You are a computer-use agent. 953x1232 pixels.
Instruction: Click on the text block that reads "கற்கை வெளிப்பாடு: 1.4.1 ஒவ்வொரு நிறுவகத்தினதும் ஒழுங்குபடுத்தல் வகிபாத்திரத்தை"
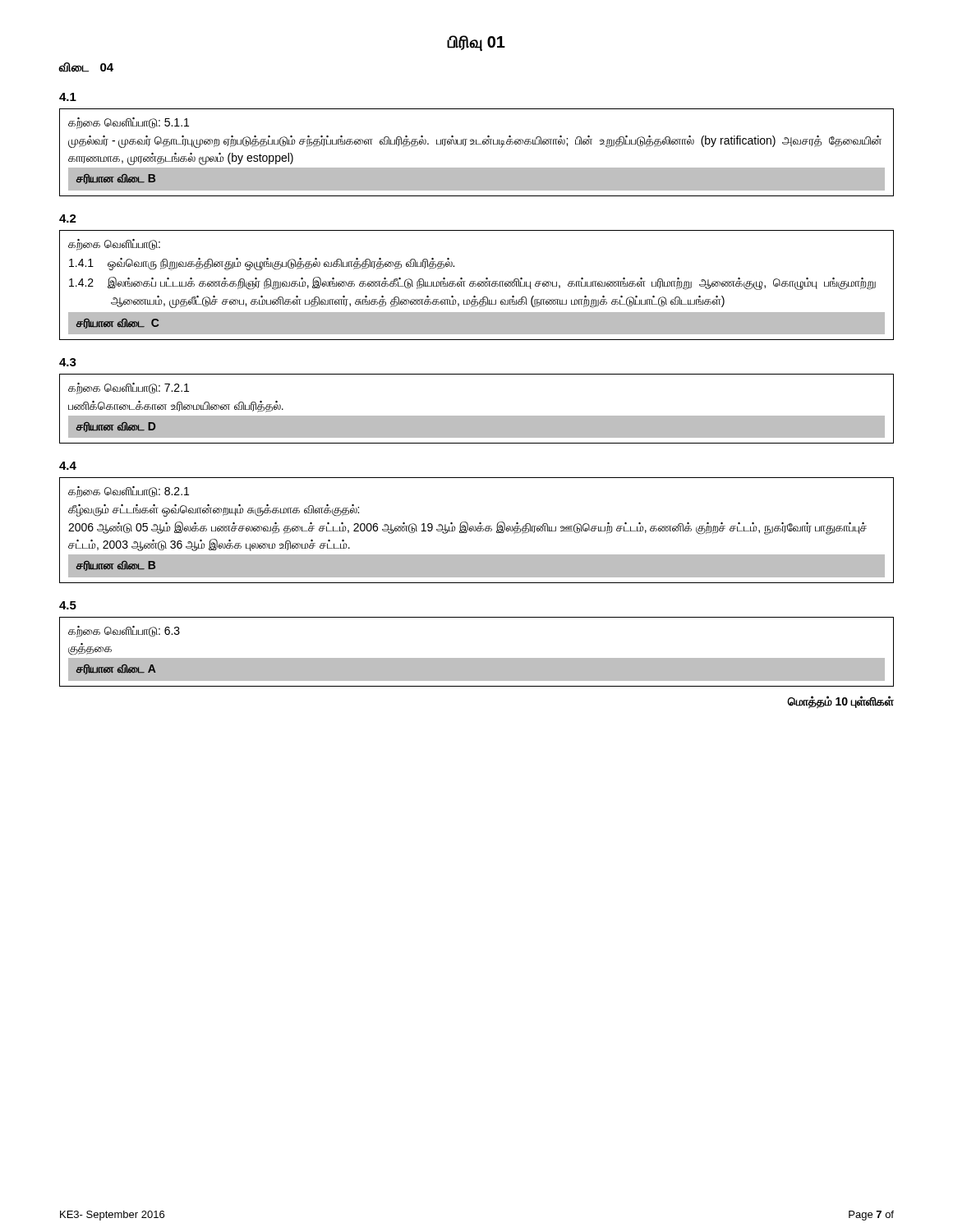(476, 285)
